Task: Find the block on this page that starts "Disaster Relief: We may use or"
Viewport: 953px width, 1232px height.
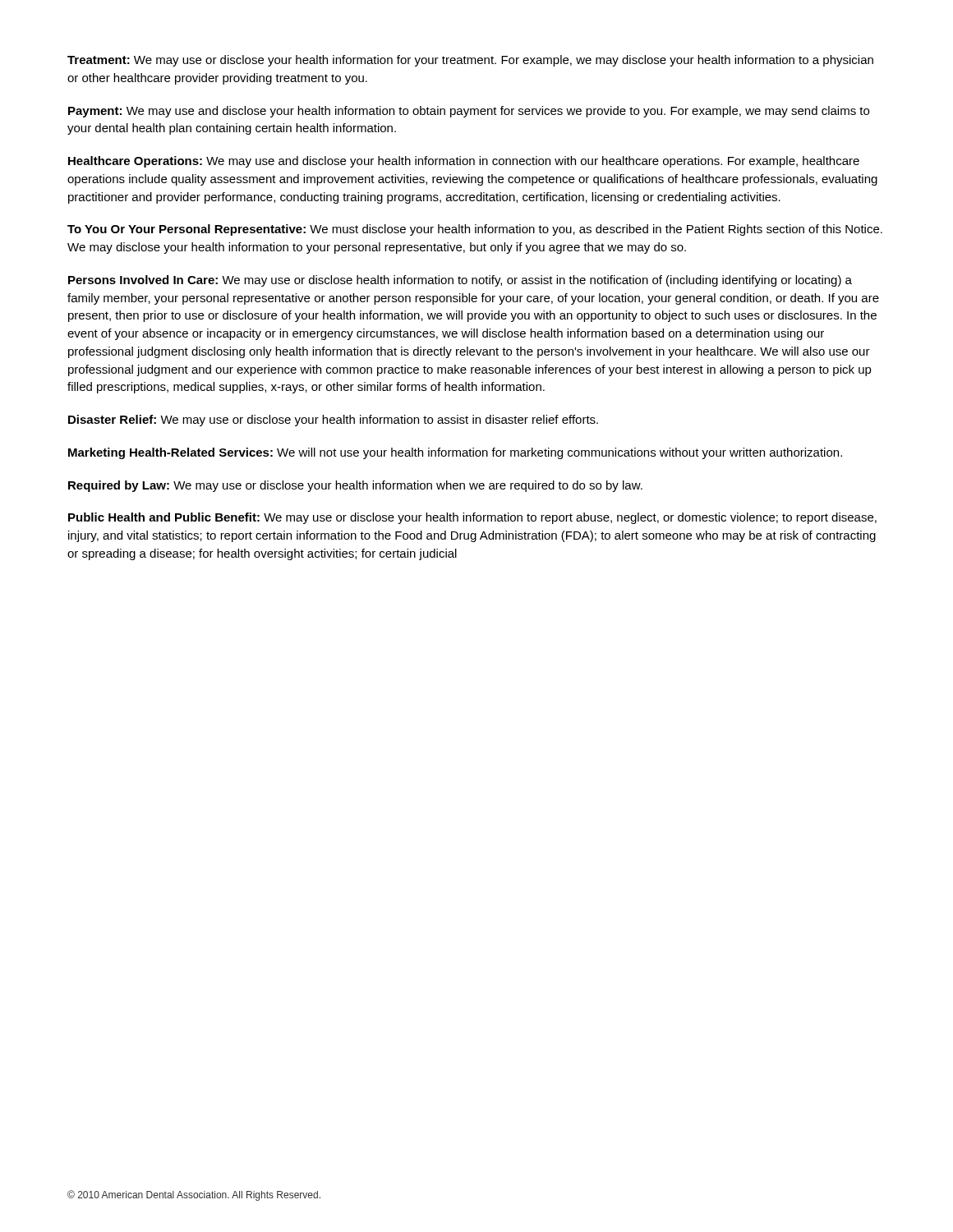Action: [x=333, y=419]
